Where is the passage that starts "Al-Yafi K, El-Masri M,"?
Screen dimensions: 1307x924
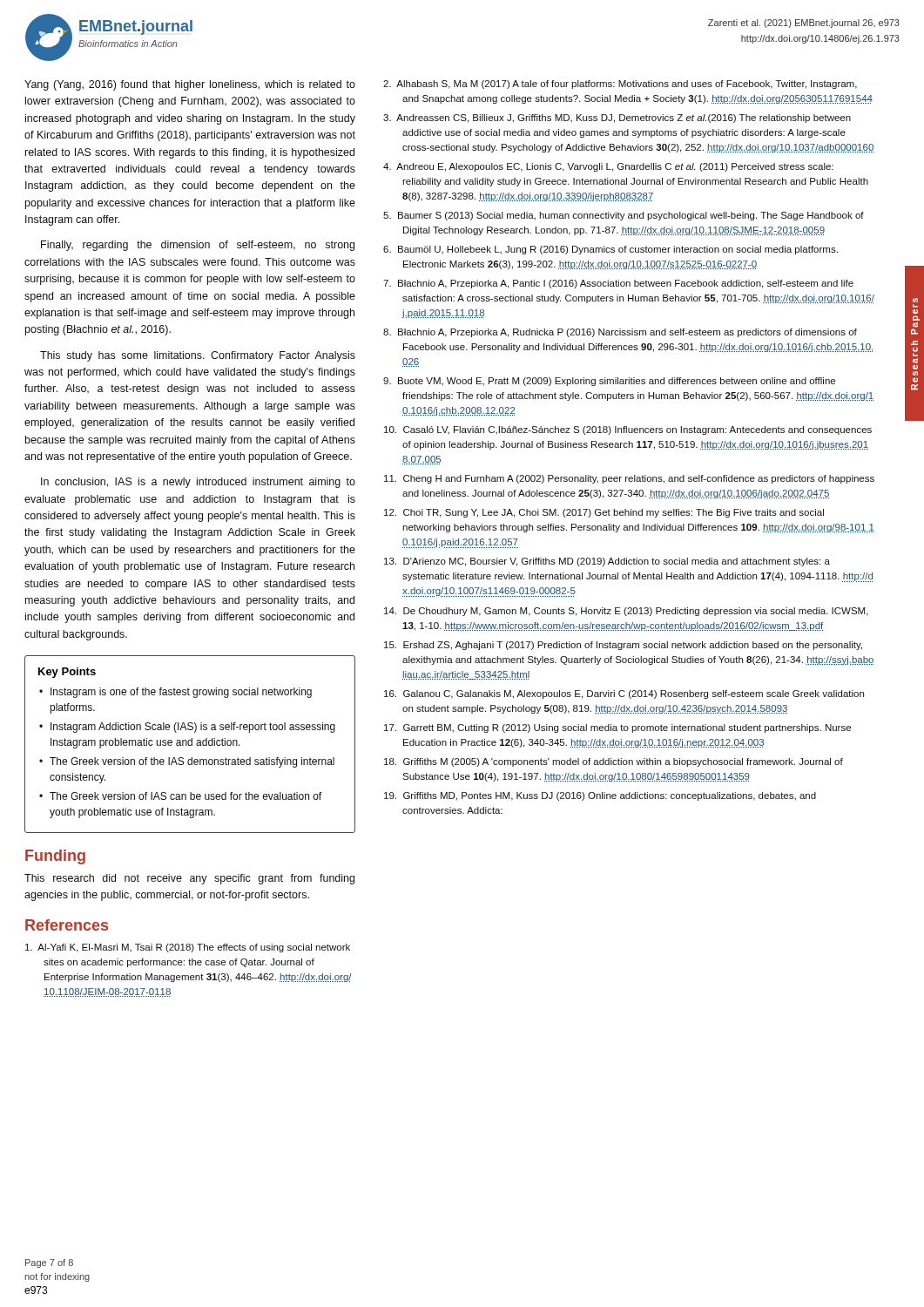(x=188, y=969)
